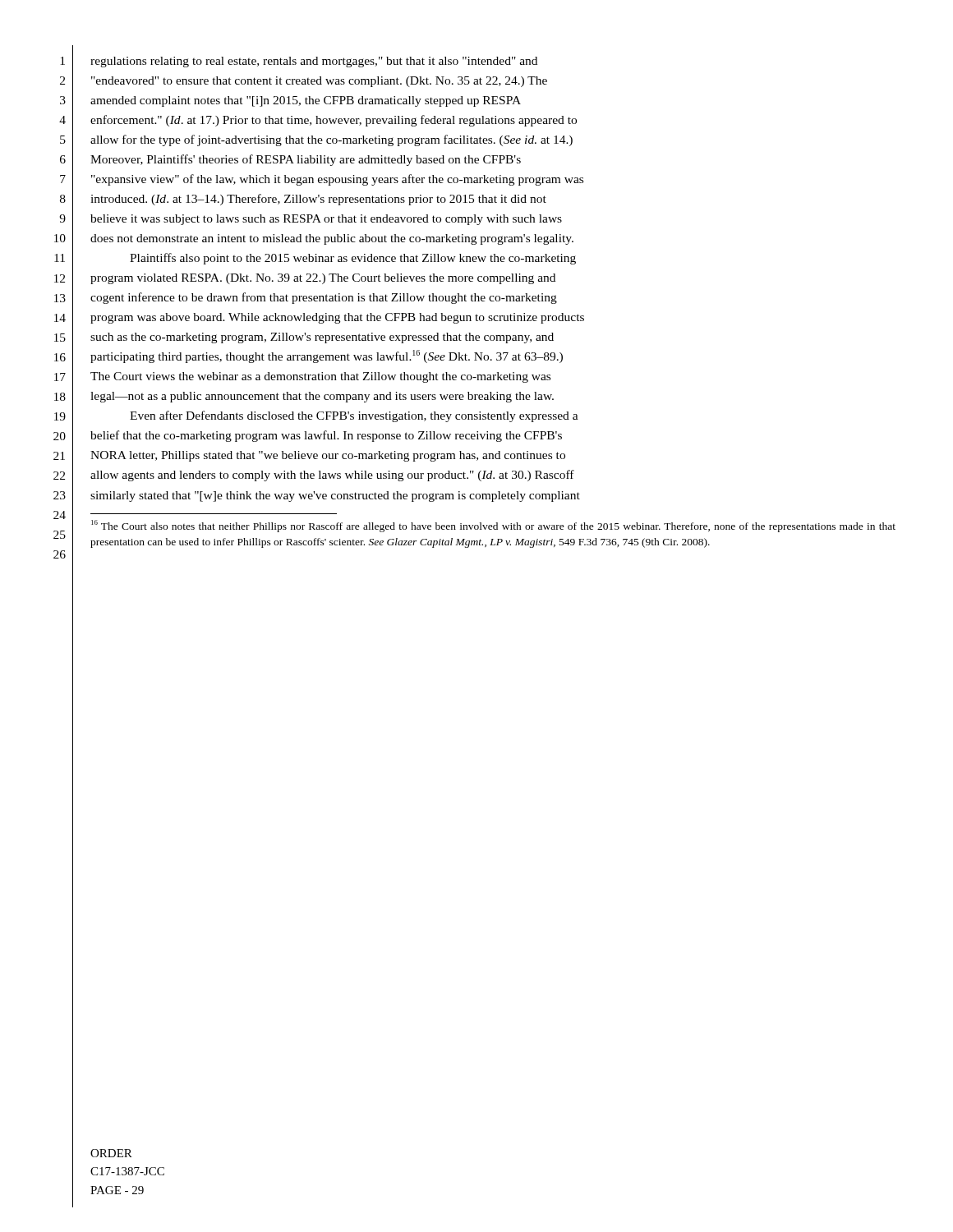Navigate to the region starting "regulations relating to real estate,"

point(493,150)
